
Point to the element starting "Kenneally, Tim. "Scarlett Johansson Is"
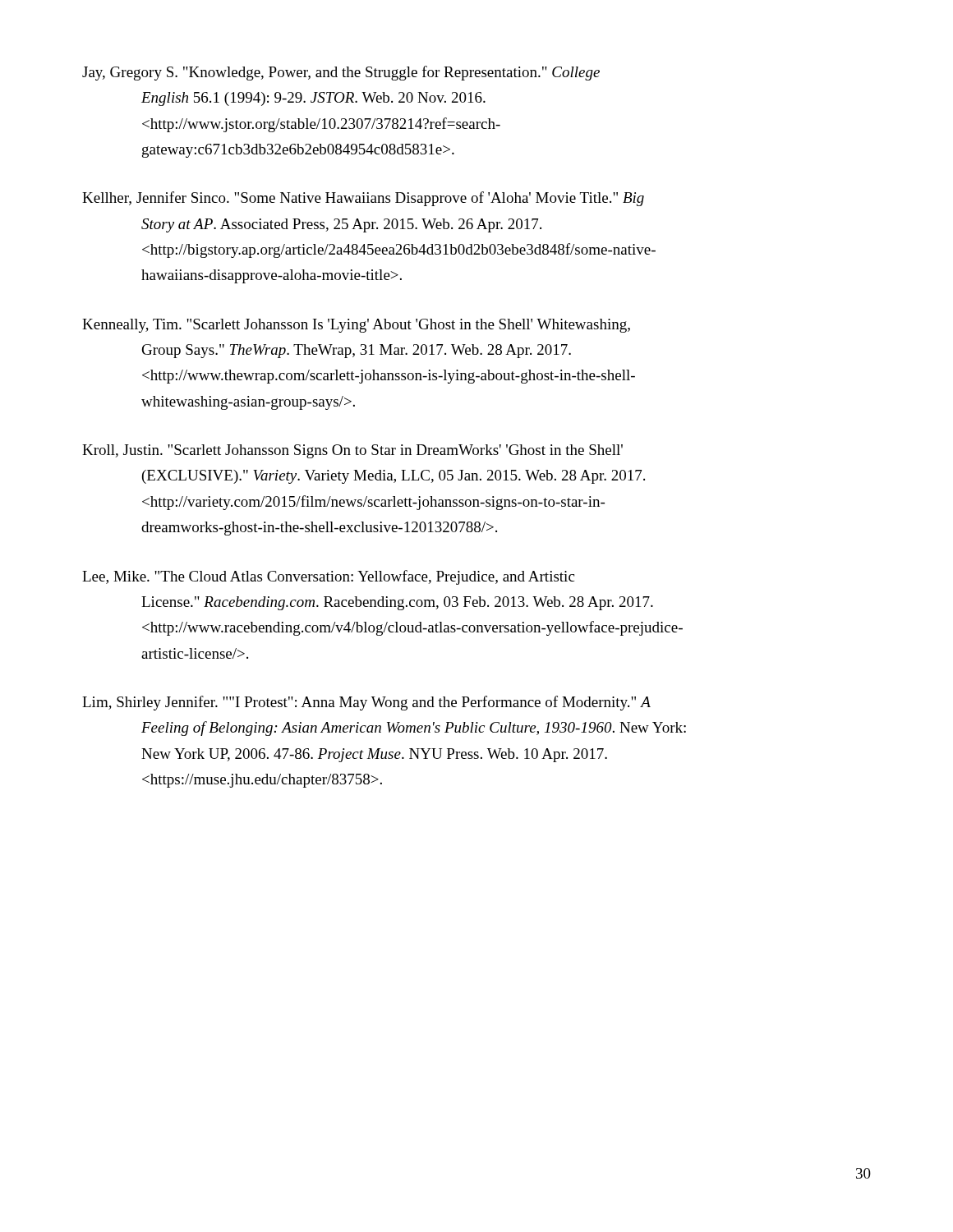(476, 363)
